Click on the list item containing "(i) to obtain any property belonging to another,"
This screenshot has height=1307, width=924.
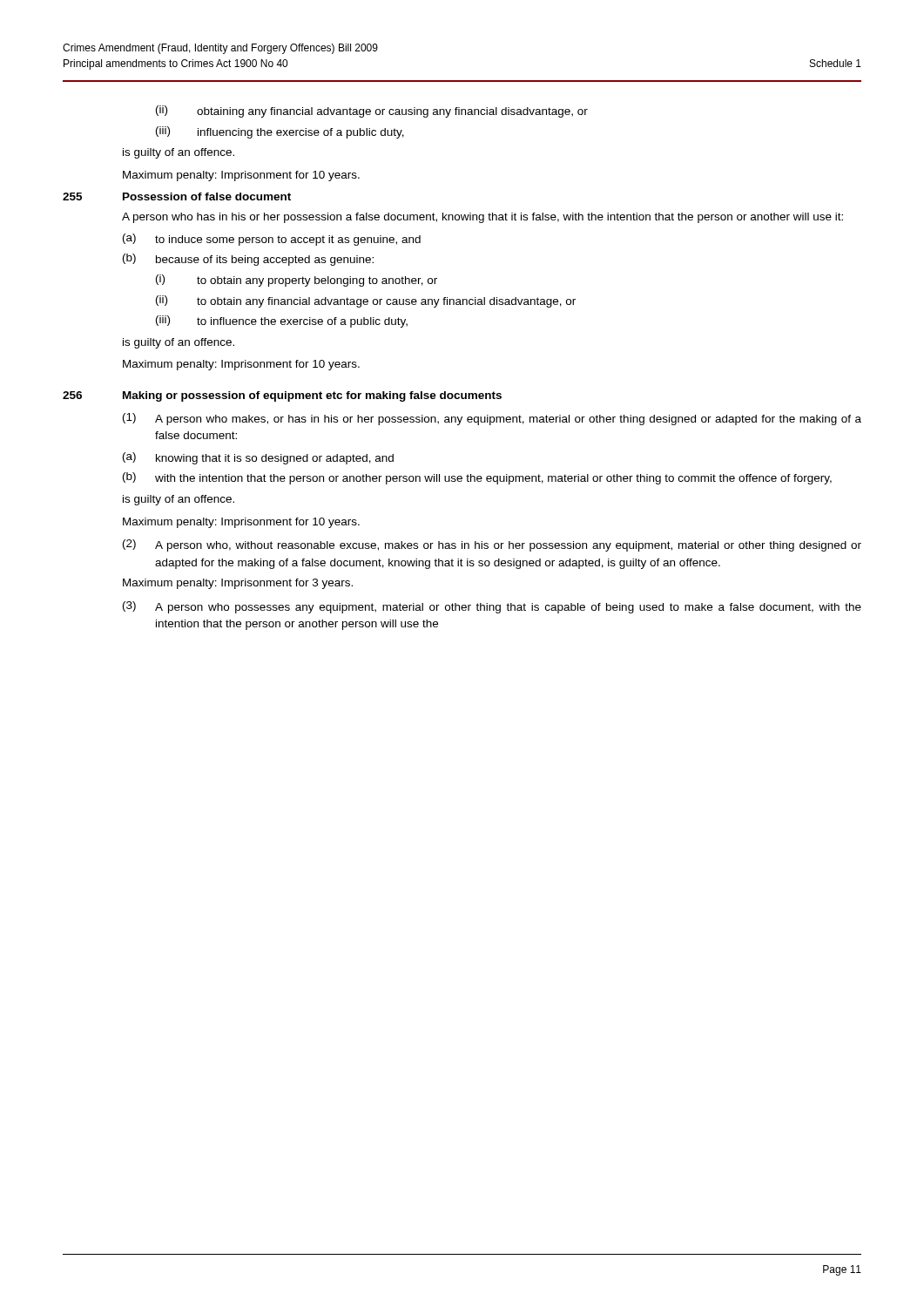click(297, 281)
